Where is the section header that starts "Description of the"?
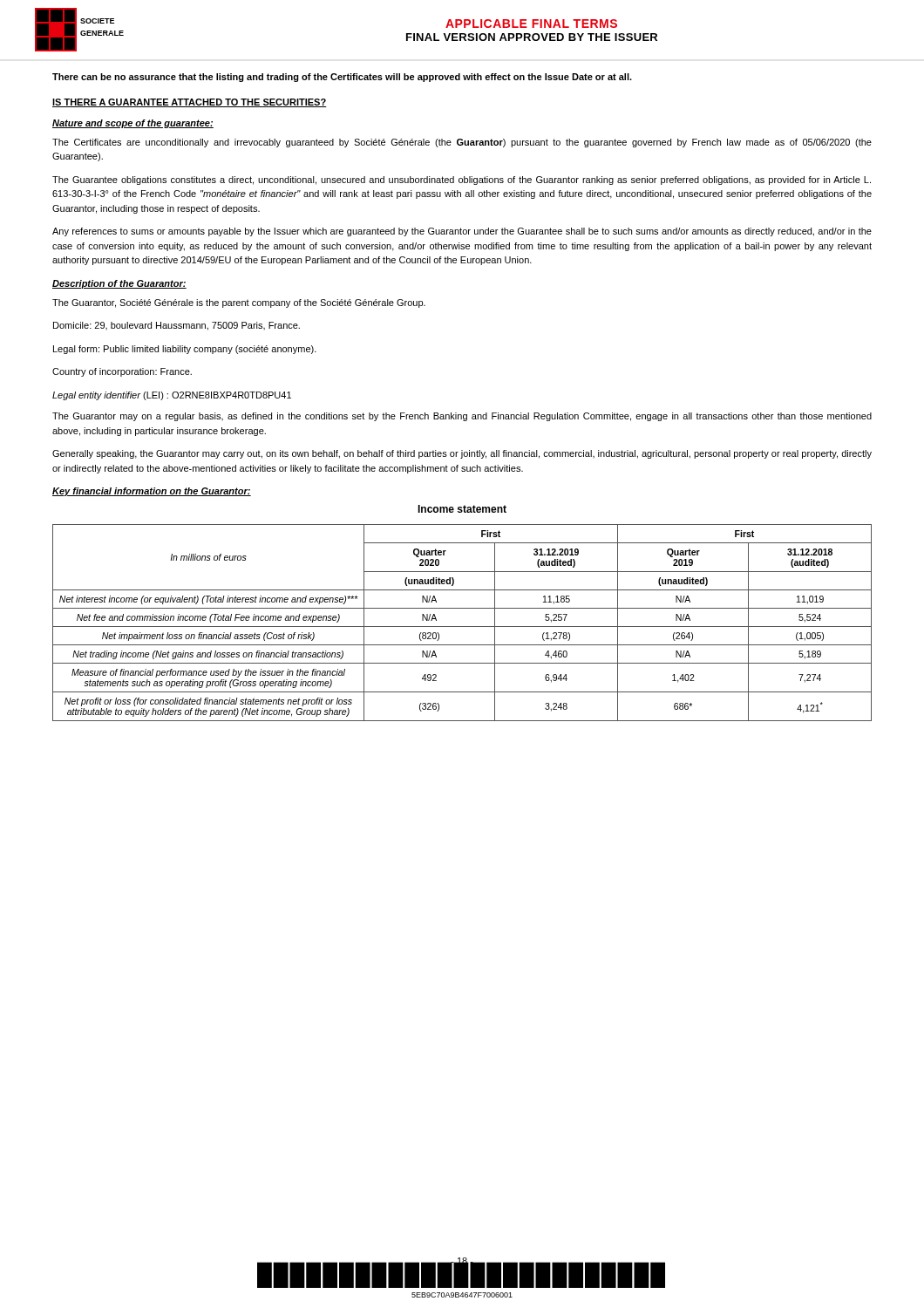 pyautogui.click(x=119, y=283)
